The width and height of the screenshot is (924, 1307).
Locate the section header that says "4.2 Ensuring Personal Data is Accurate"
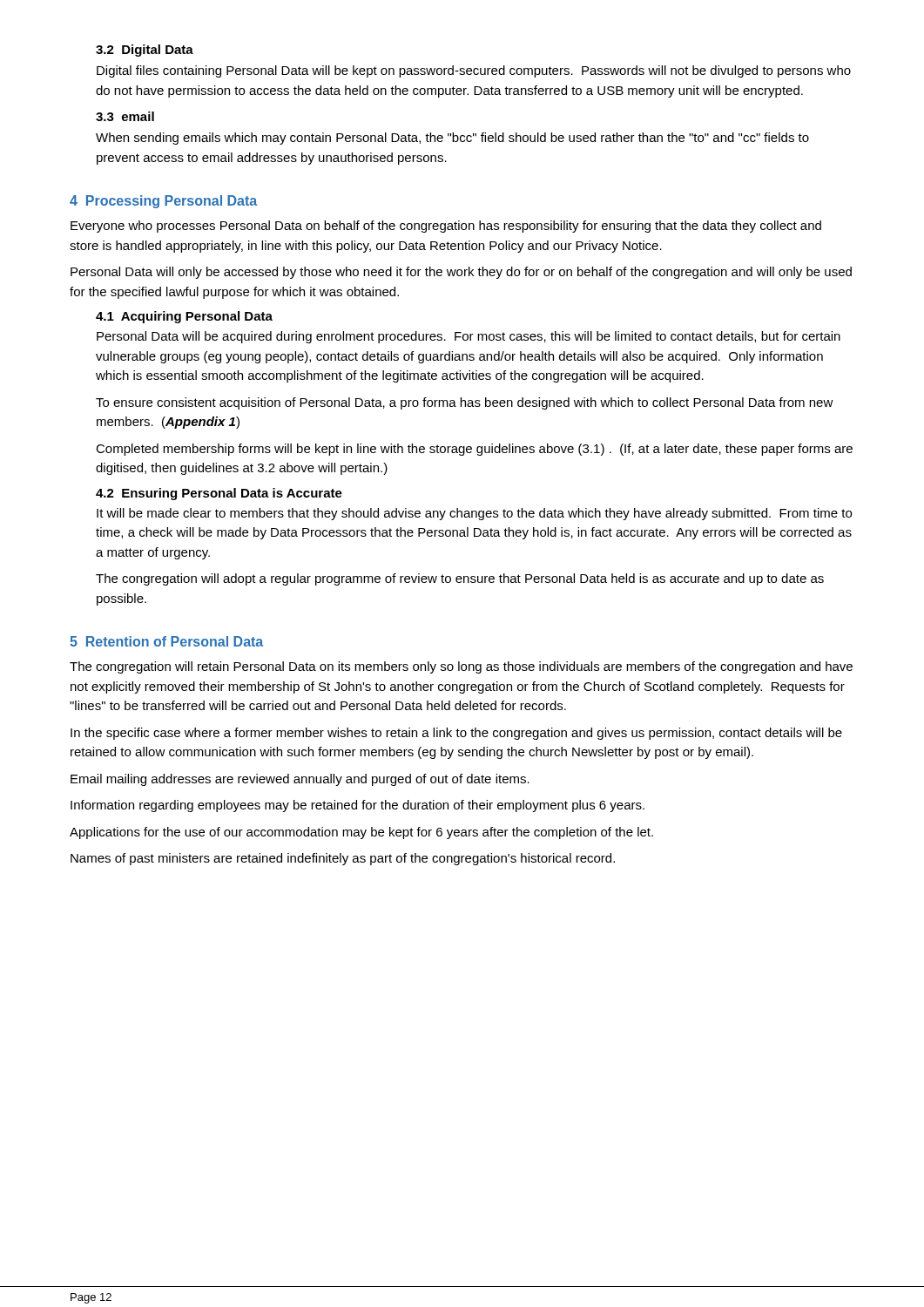click(x=219, y=492)
